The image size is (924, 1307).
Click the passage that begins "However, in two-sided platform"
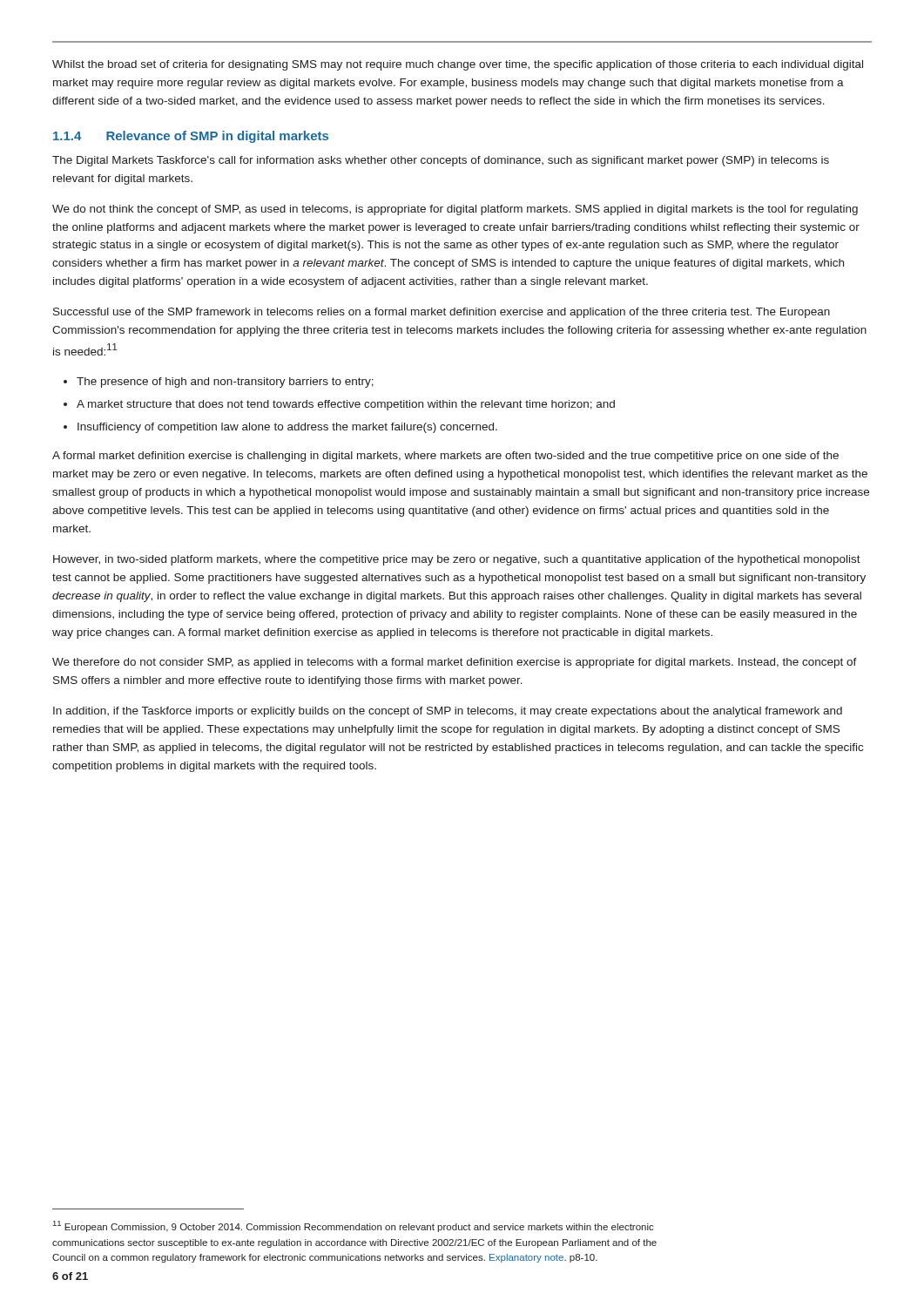(x=459, y=595)
